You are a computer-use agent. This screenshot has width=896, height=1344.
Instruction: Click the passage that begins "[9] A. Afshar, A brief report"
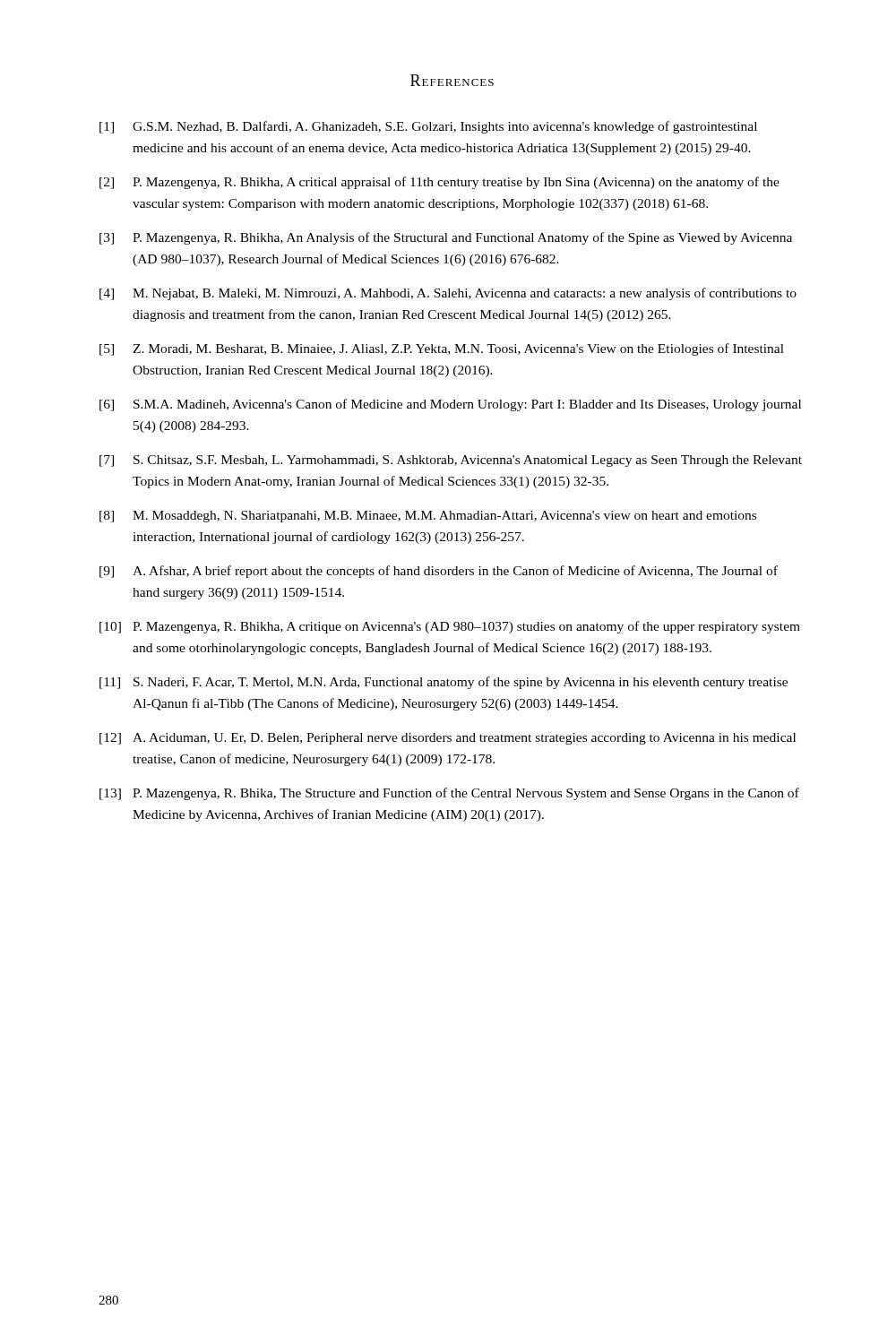pos(452,582)
